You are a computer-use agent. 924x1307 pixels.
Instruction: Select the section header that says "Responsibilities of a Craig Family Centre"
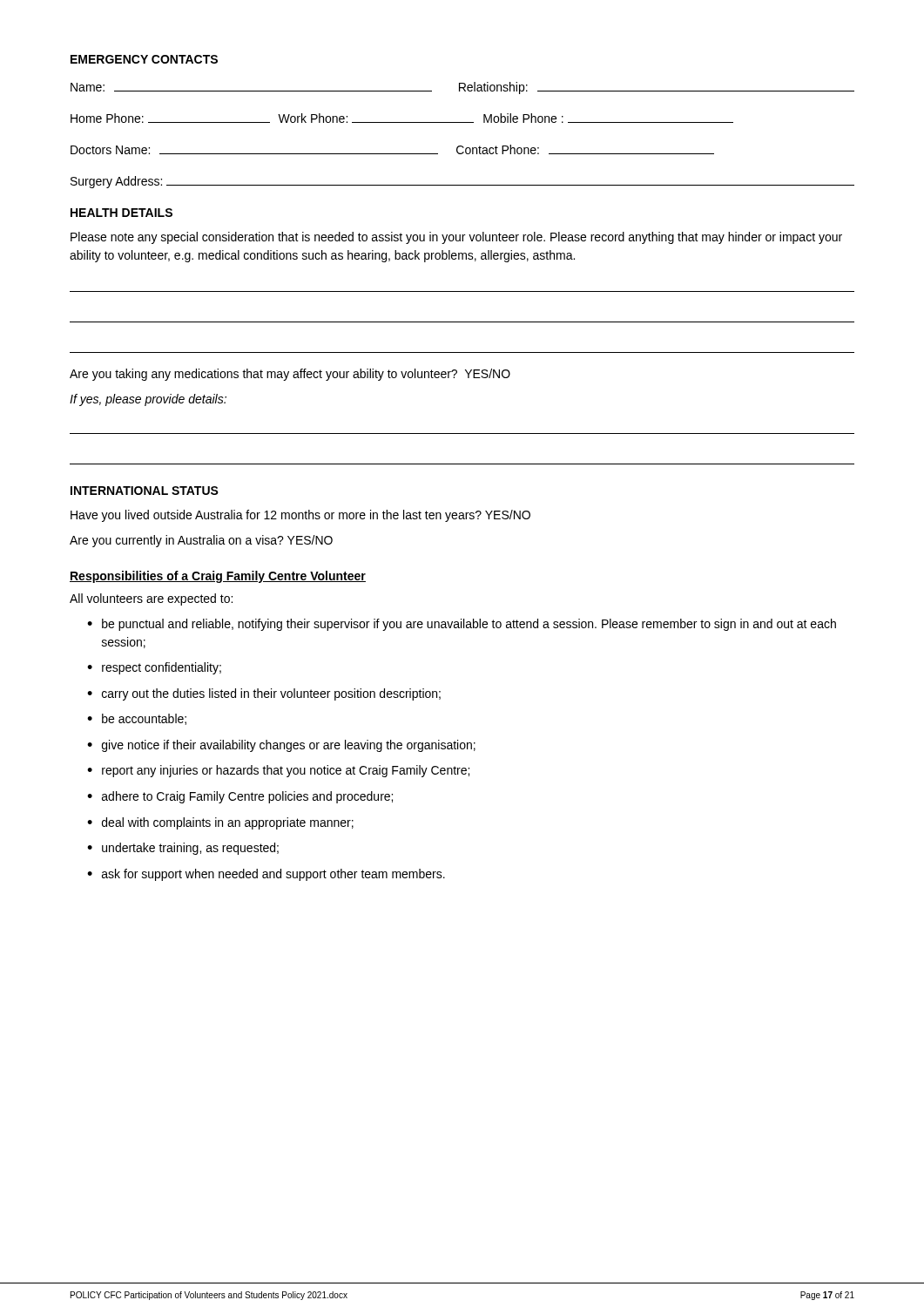tap(218, 576)
